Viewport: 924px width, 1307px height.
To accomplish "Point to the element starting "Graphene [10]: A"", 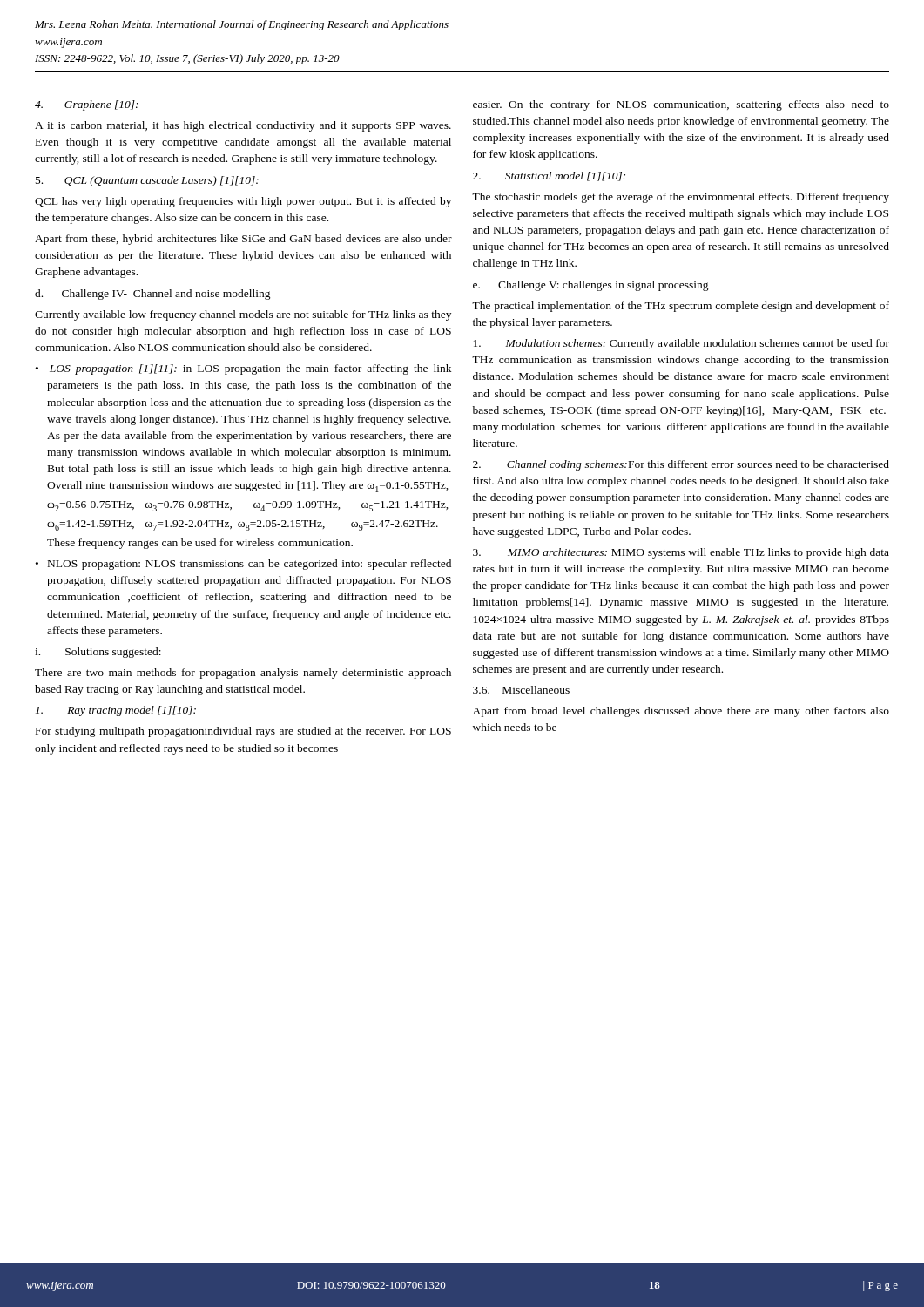I will [243, 131].
